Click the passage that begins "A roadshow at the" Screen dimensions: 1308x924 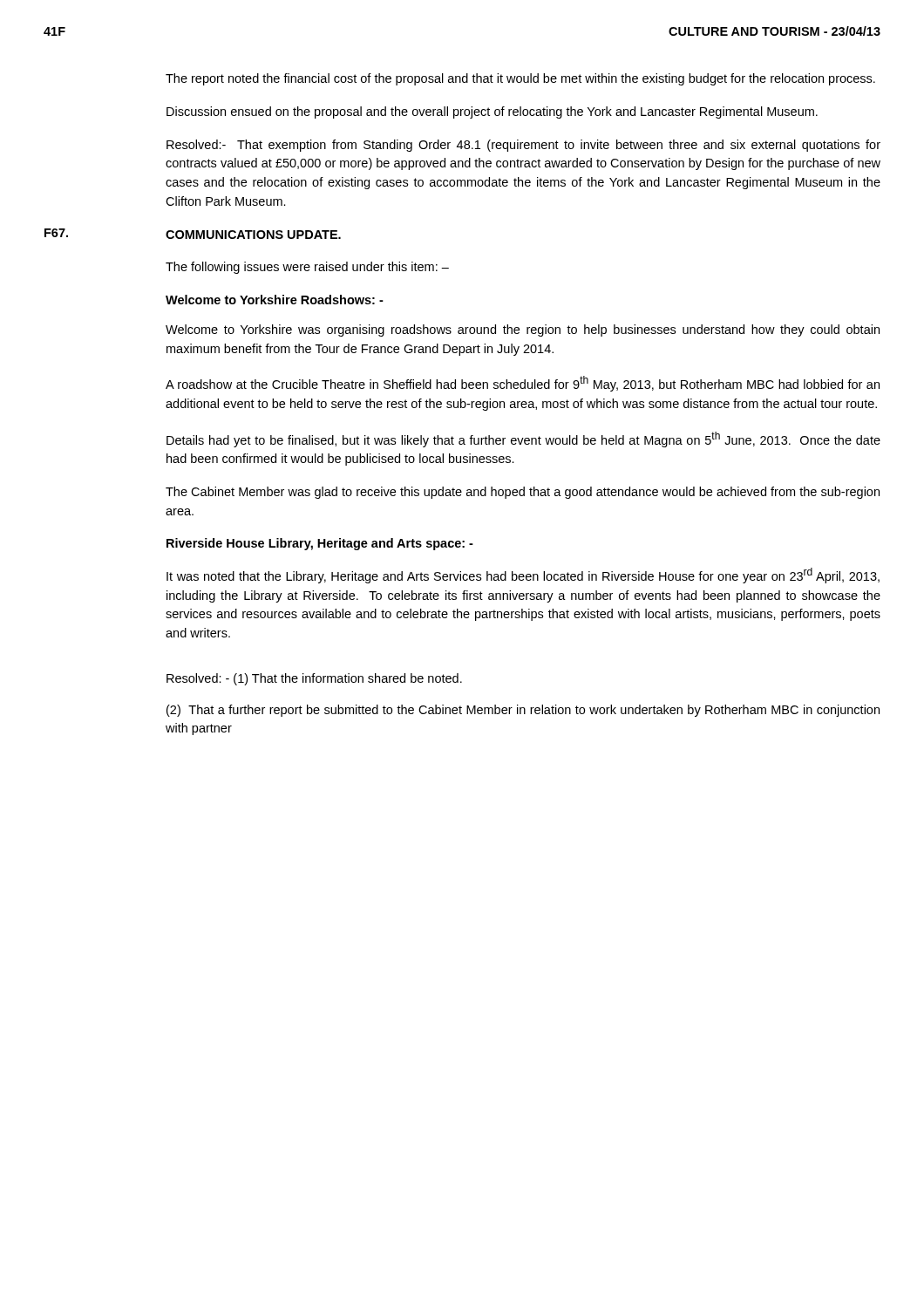point(523,392)
